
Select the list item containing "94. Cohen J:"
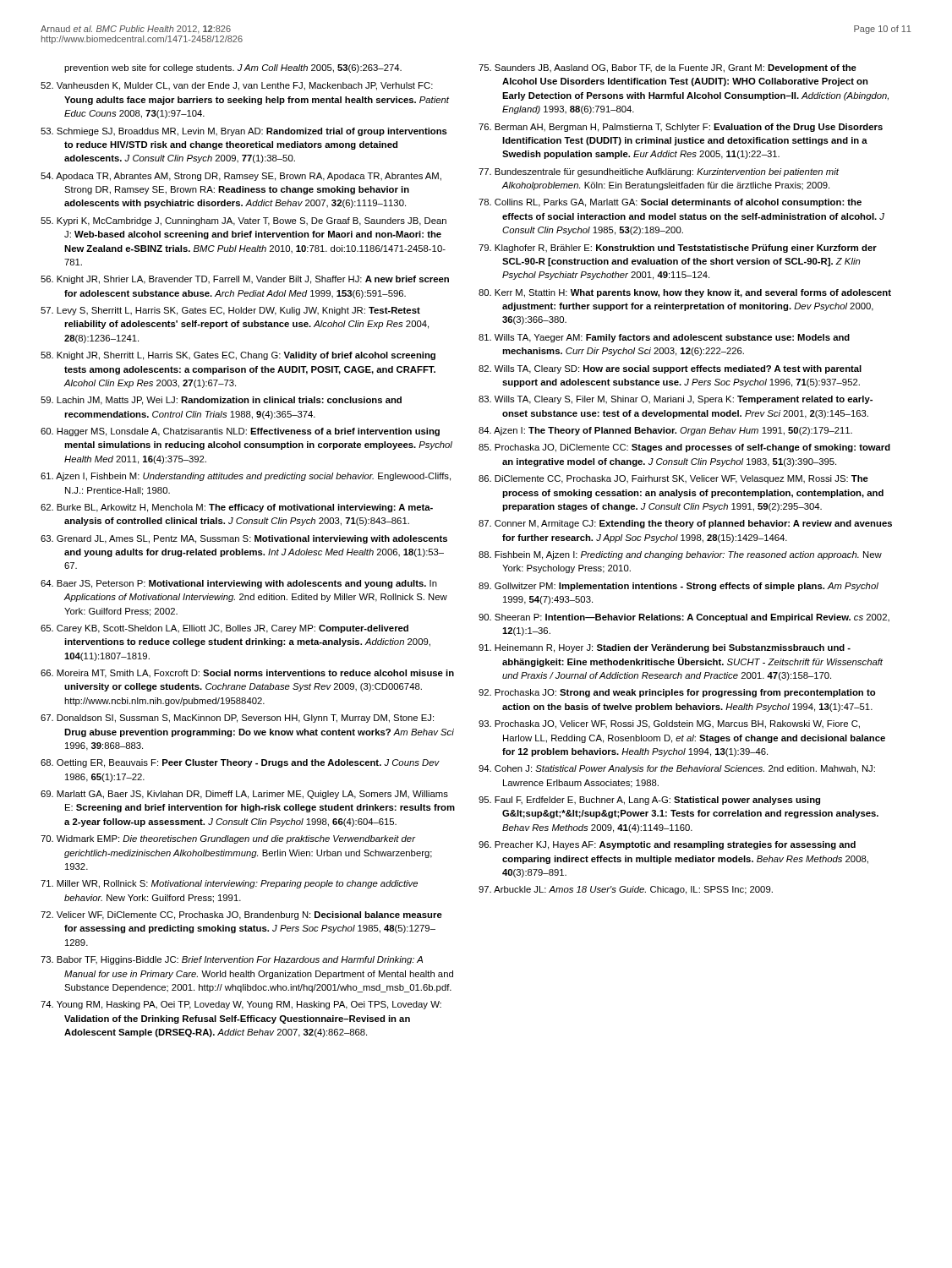[x=677, y=776]
